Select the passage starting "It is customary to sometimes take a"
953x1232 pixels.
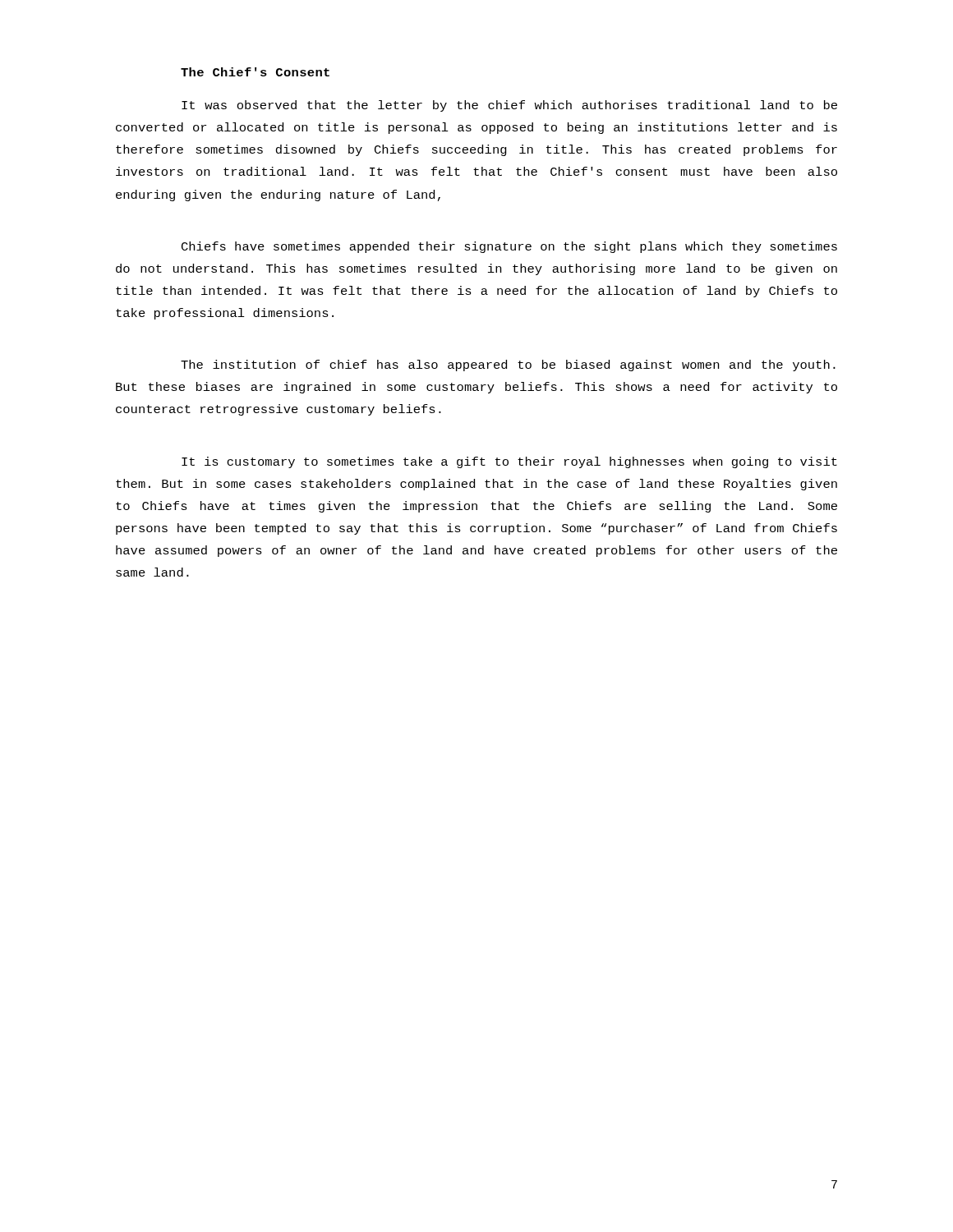pyautogui.click(x=476, y=518)
